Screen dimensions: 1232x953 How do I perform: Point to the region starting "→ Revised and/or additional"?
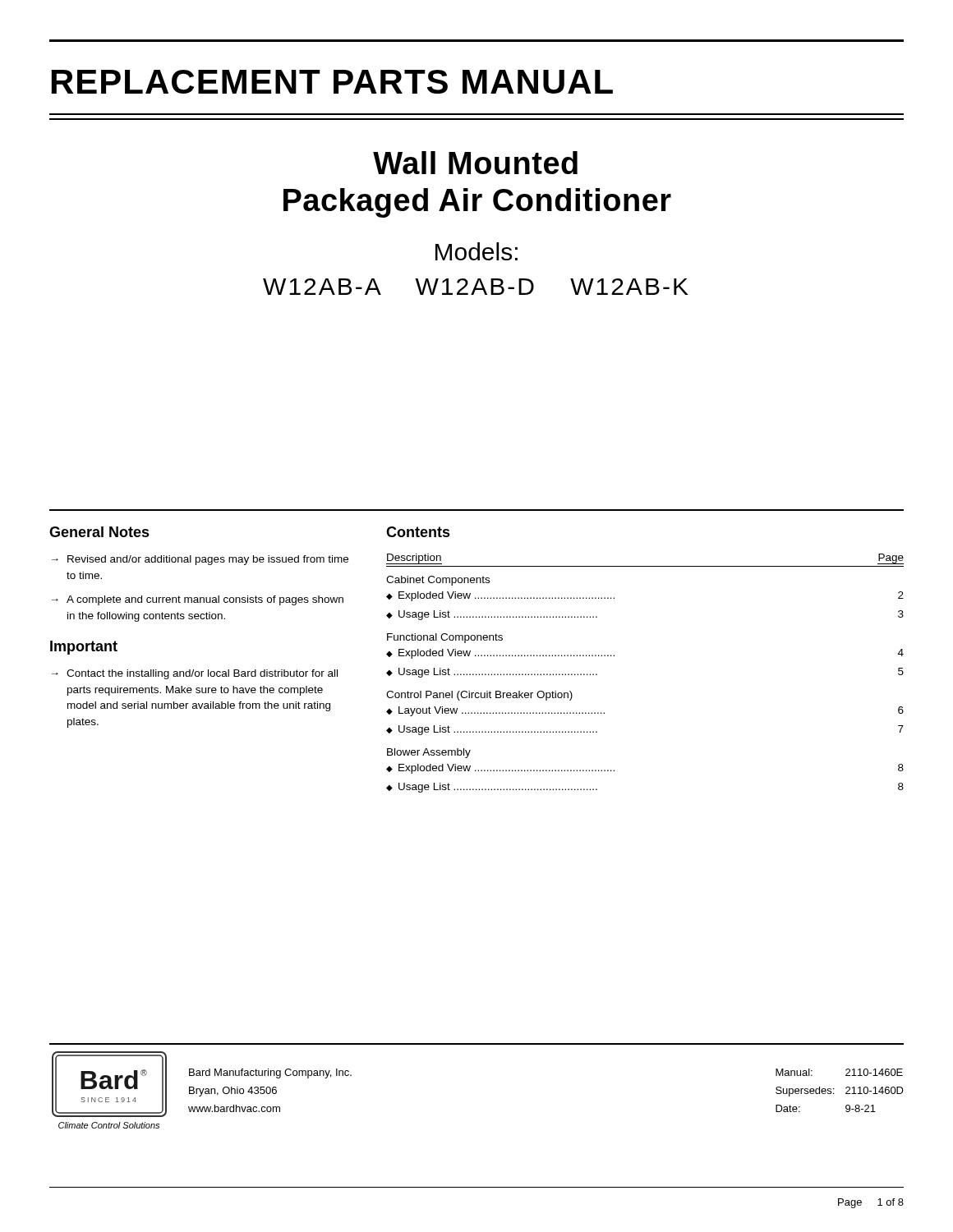(x=201, y=567)
